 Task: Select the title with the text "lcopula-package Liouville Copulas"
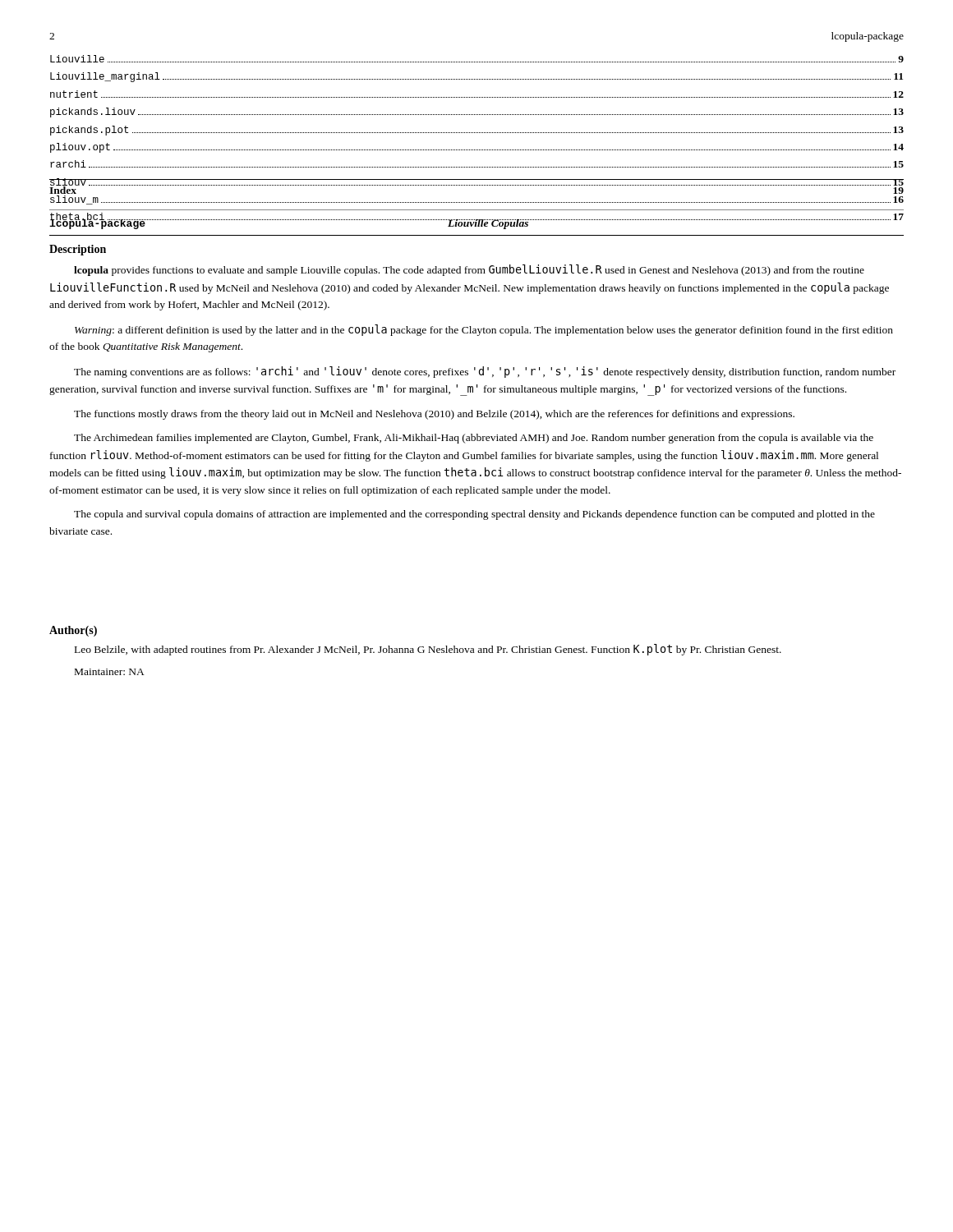(x=476, y=223)
